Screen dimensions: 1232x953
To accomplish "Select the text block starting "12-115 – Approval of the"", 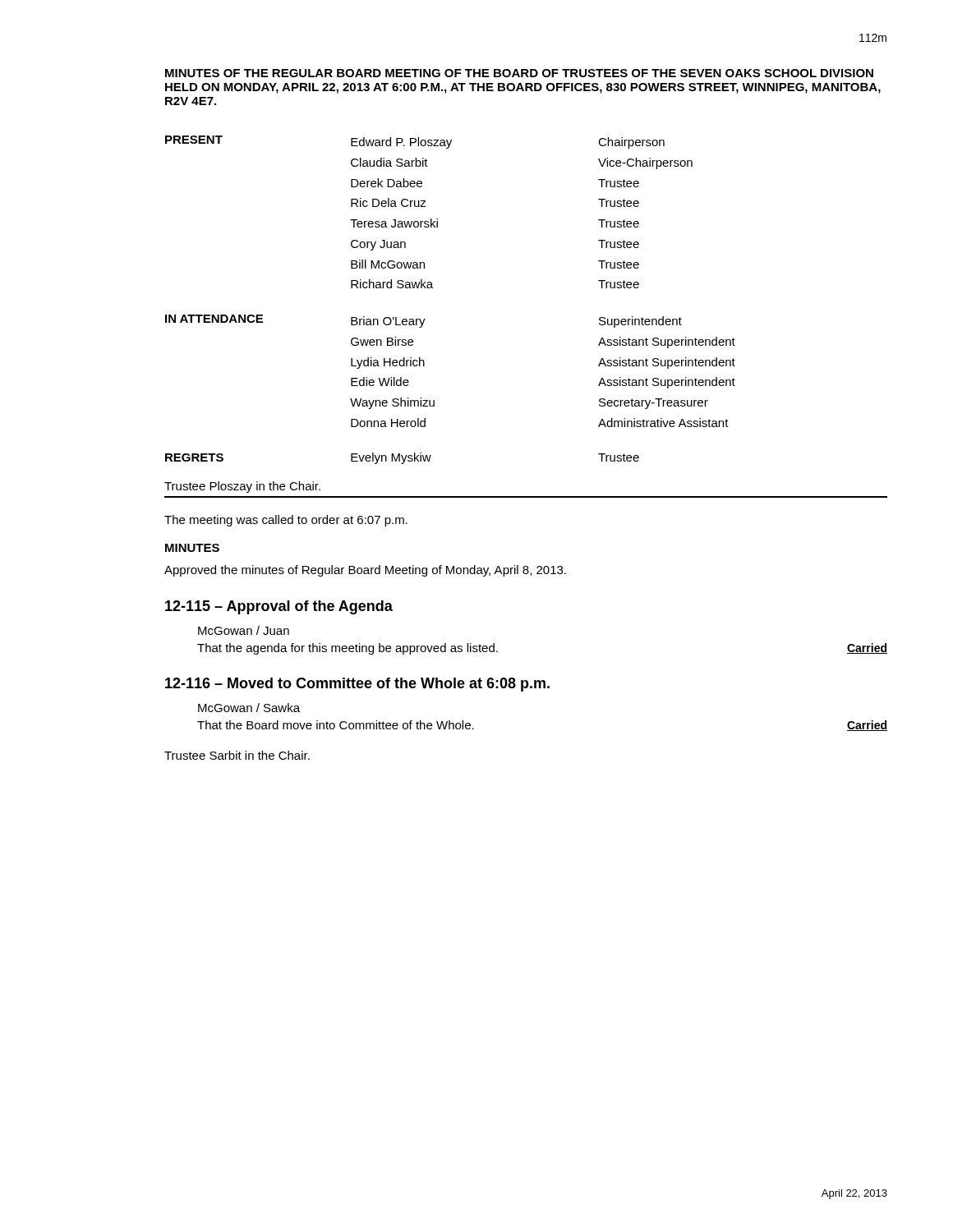I will pos(278,606).
